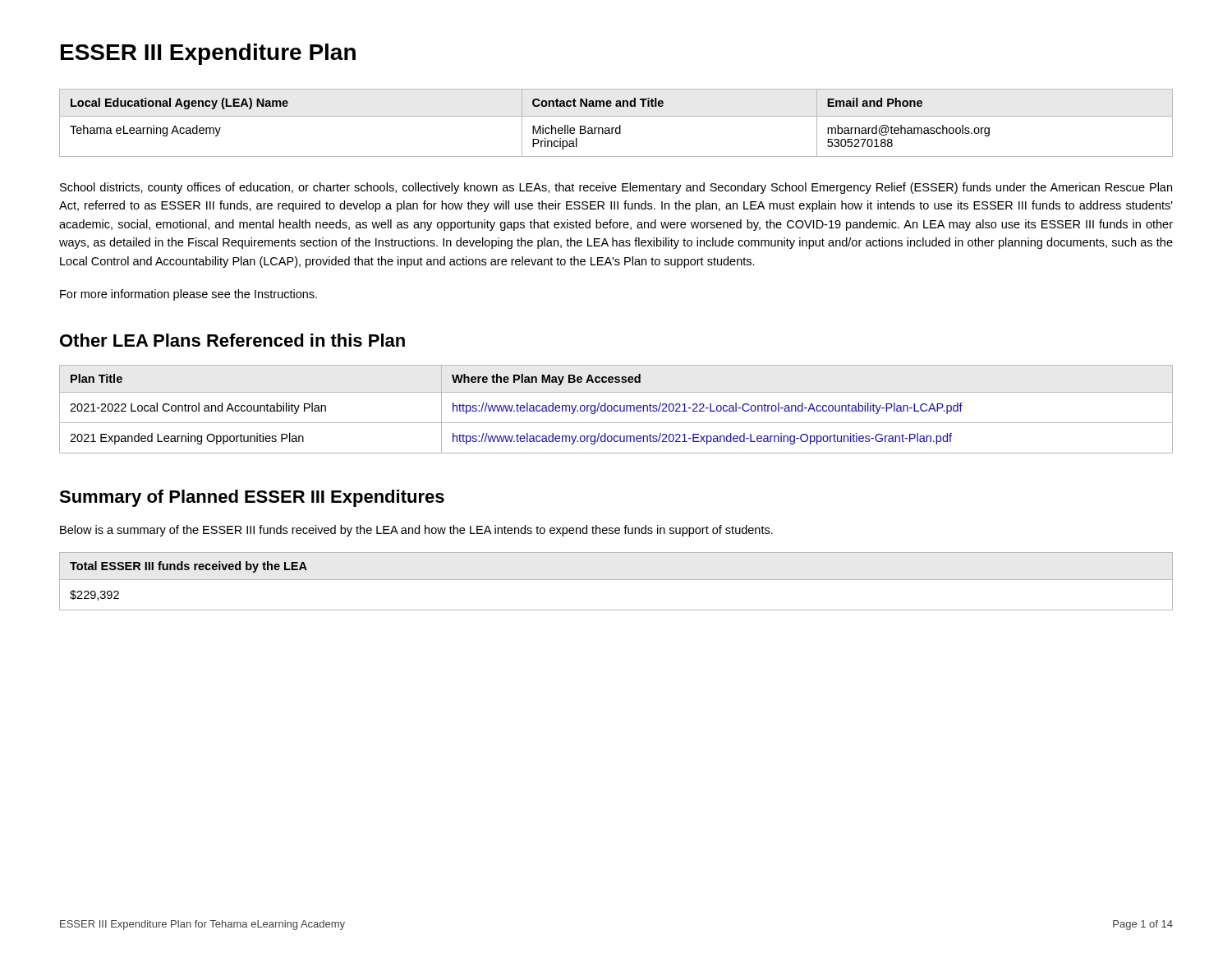Click on the table containing "Plan Title"

[x=616, y=409]
